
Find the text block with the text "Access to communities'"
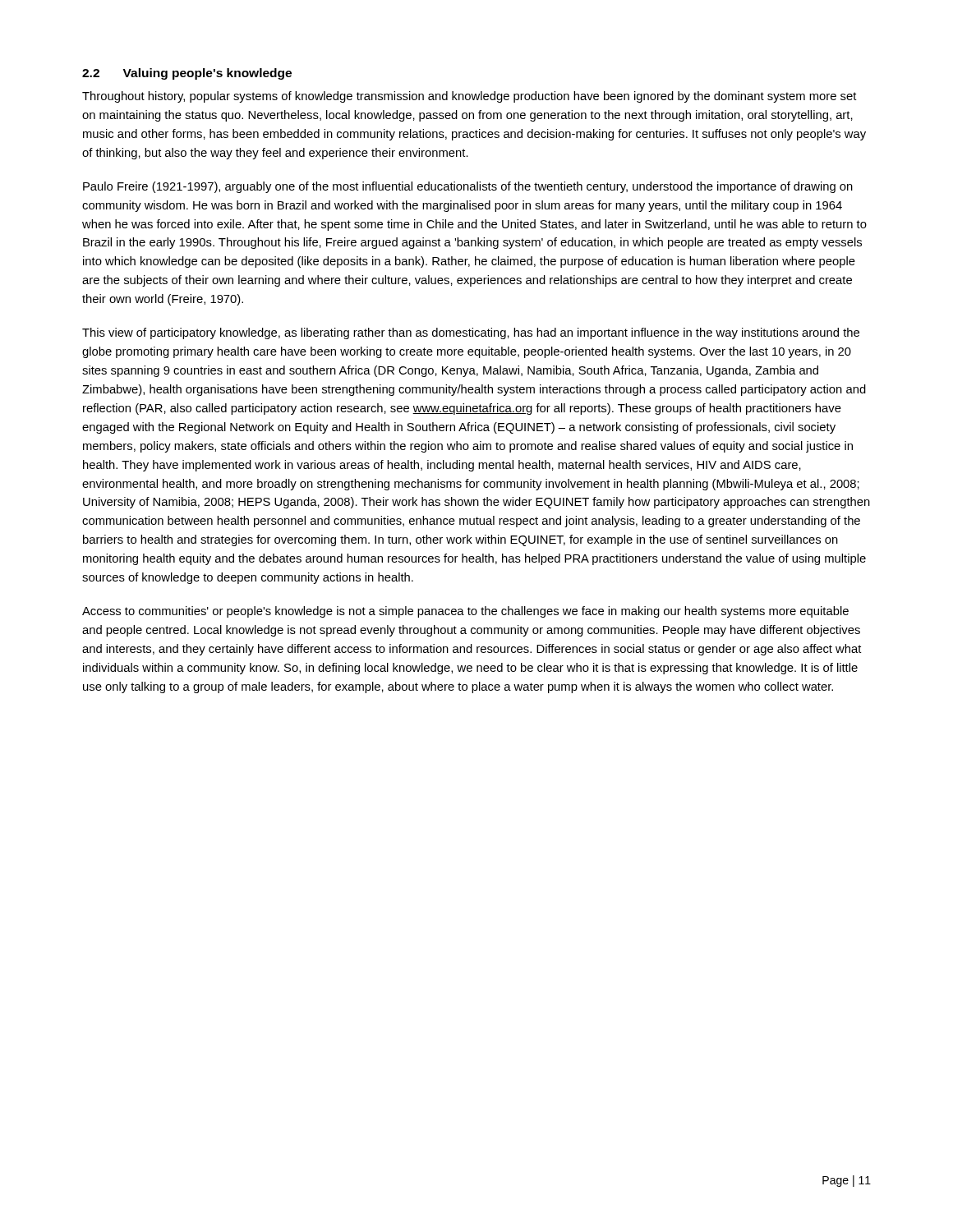tap(472, 649)
